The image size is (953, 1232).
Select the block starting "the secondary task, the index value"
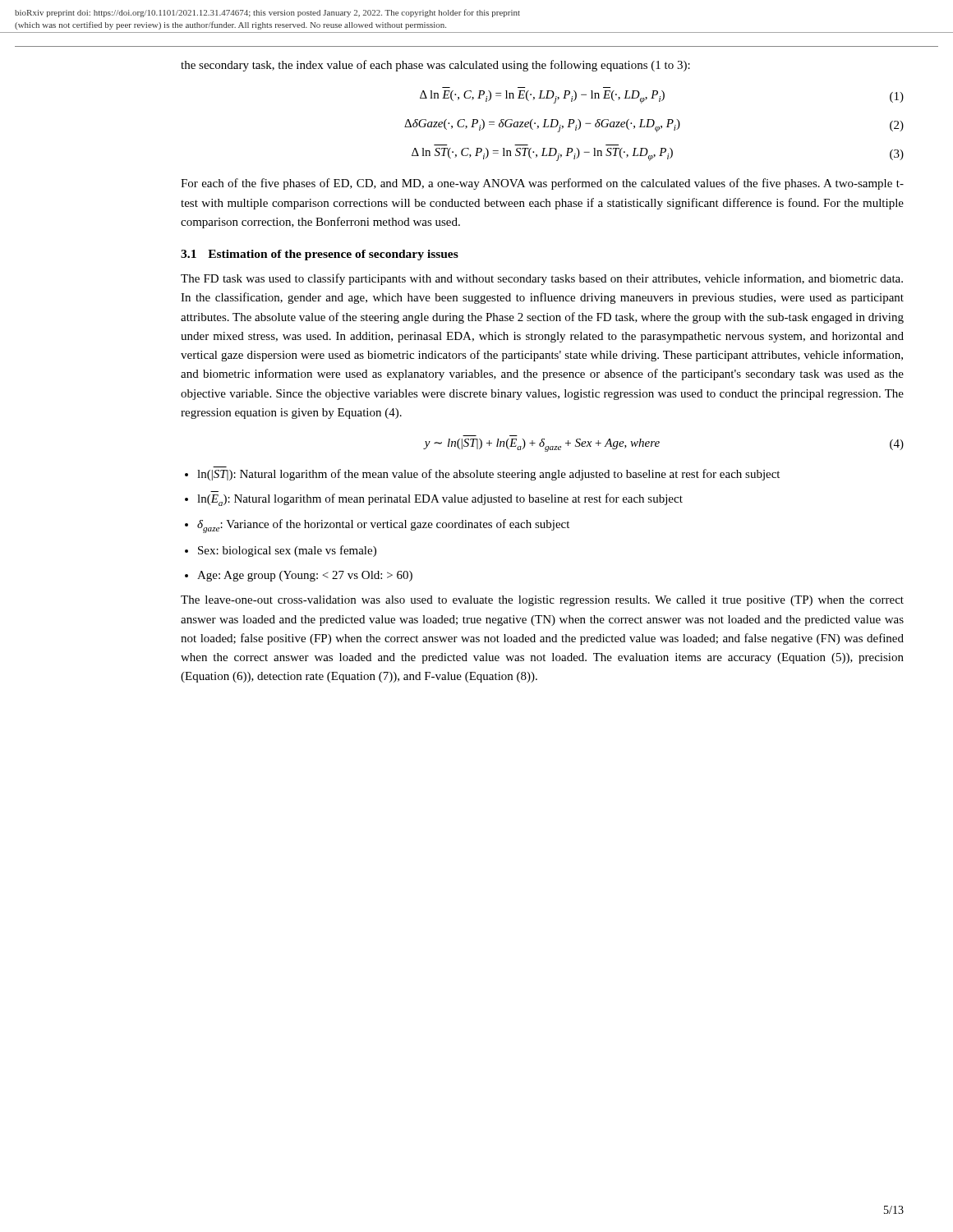click(x=542, y=65)
